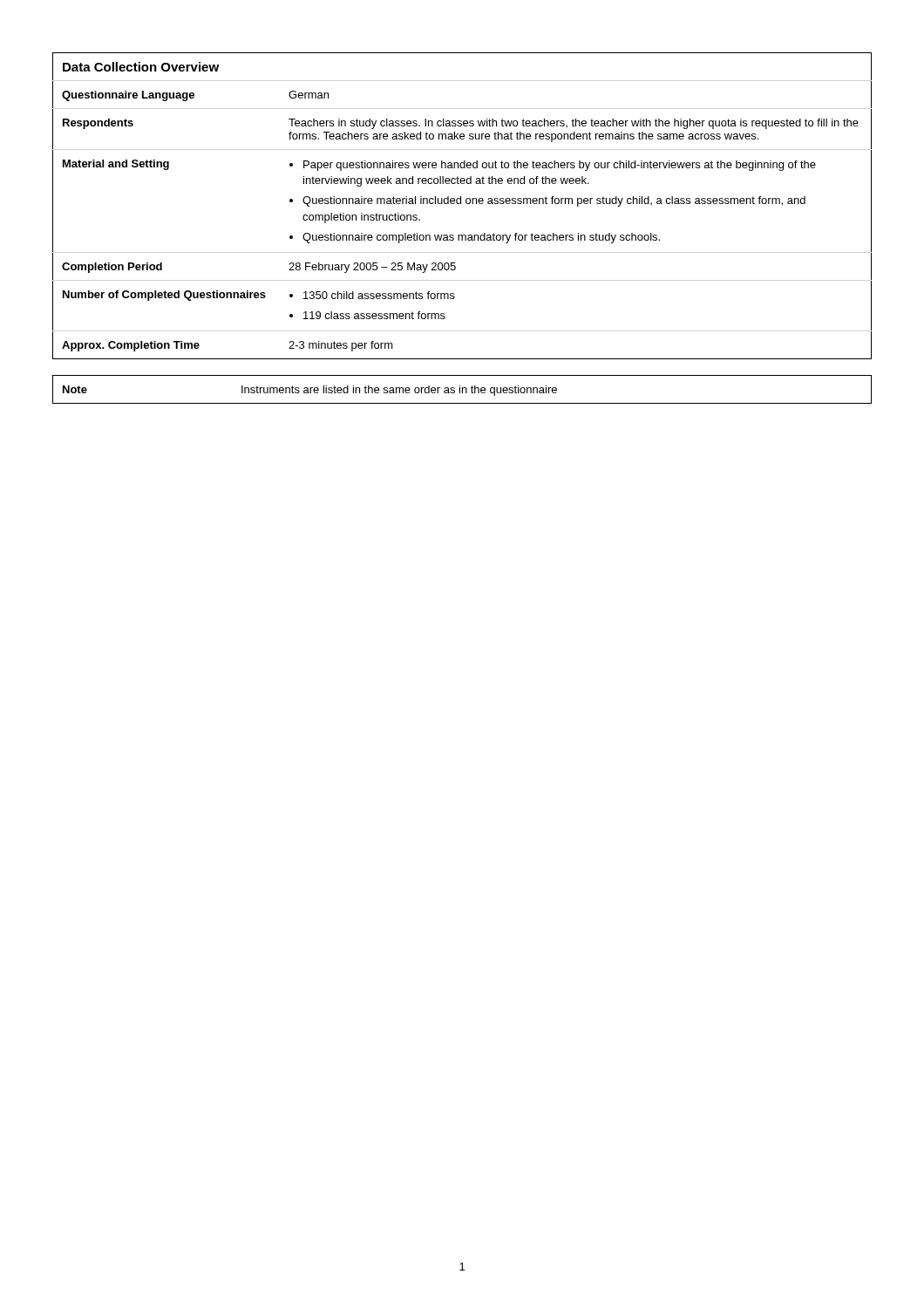
Task: Select the table that reads "Number of Completed"
Action: click(x=462, y=206)
